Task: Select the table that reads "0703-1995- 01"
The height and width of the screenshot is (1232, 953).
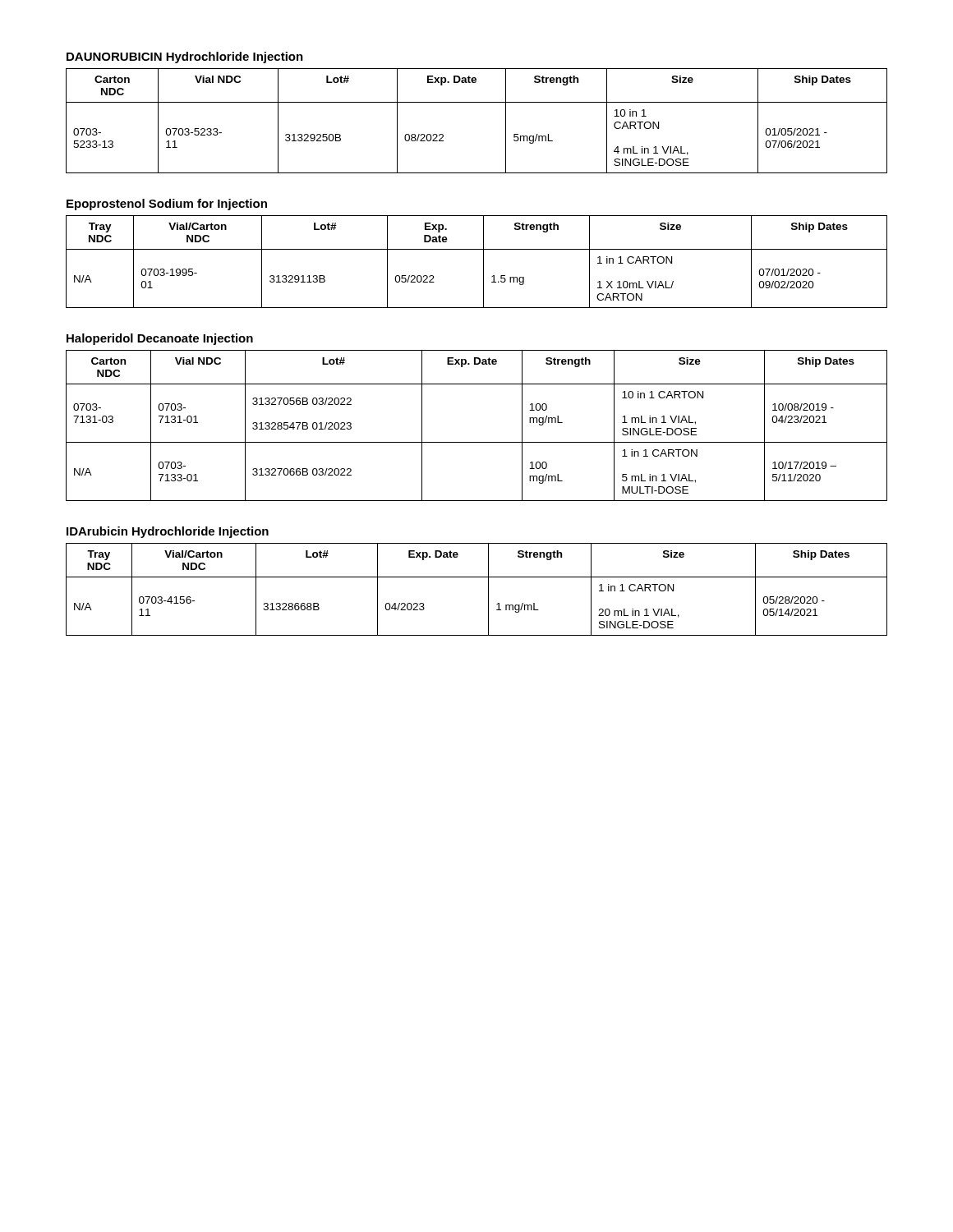Action: coord(476,262)
